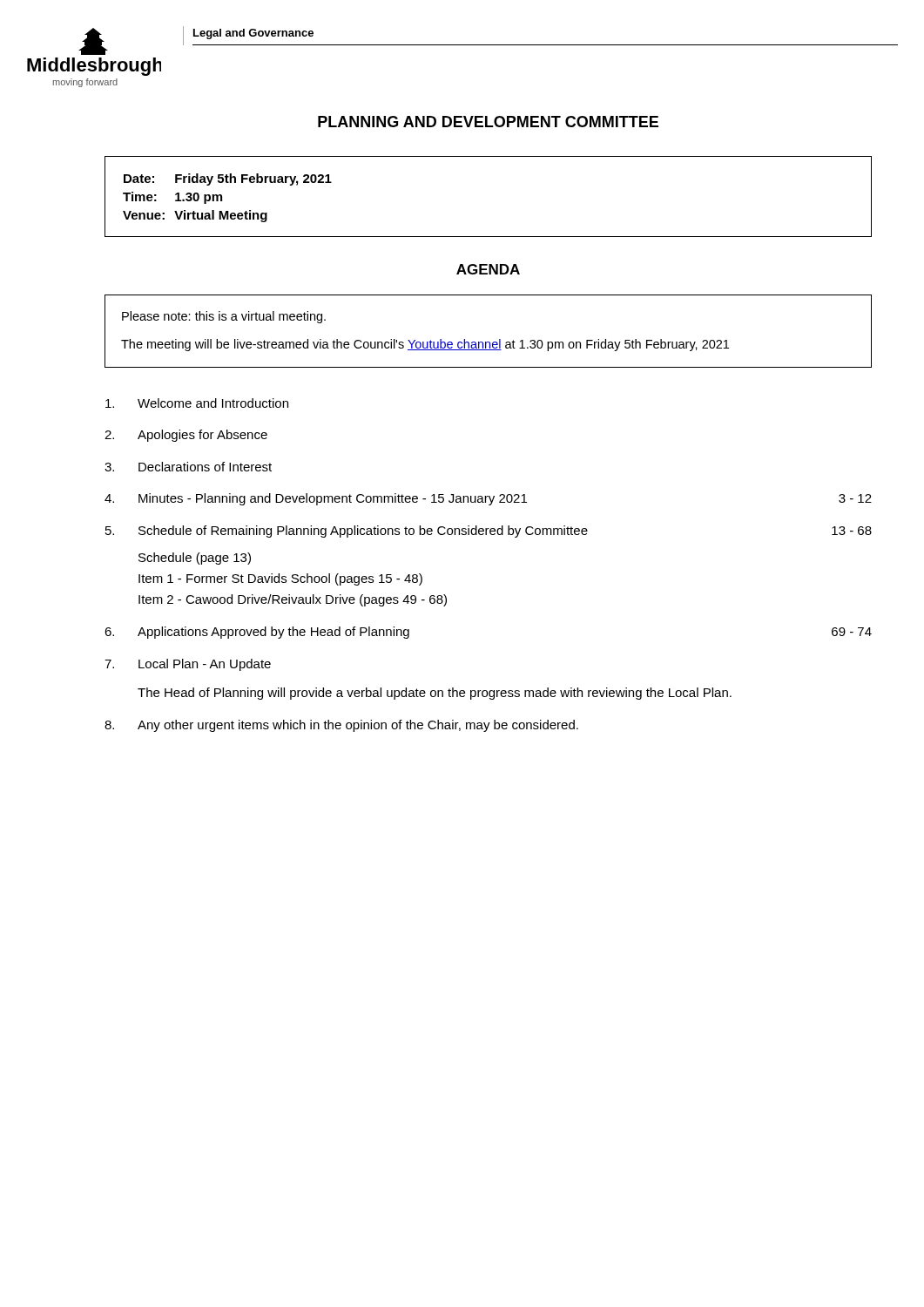Point to the region starting "Date: Friday 5th February,"
This screenshot has height=1307, width=924.
[x=230, y=196]
